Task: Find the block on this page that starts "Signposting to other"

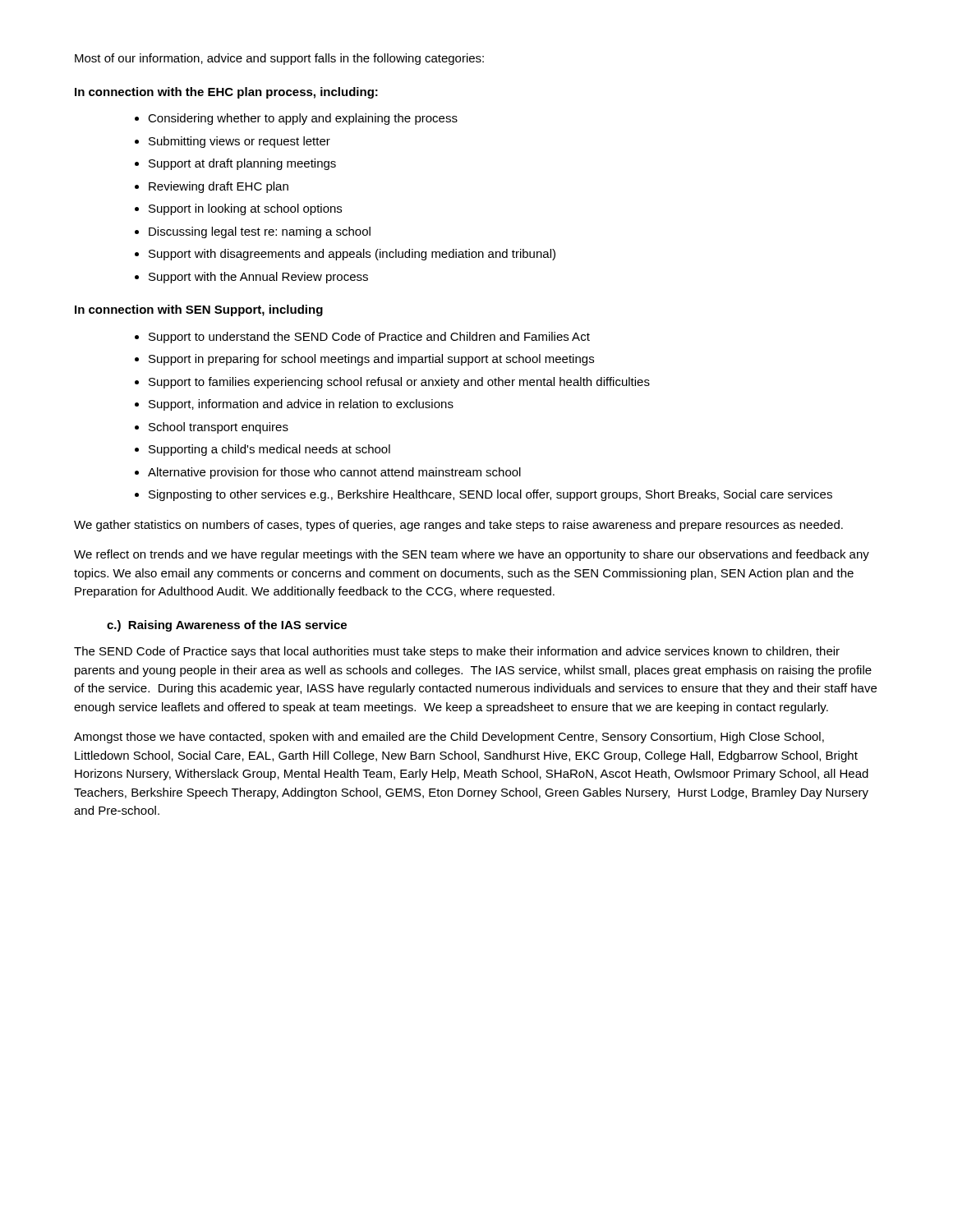Action: [x=490, y=494]
